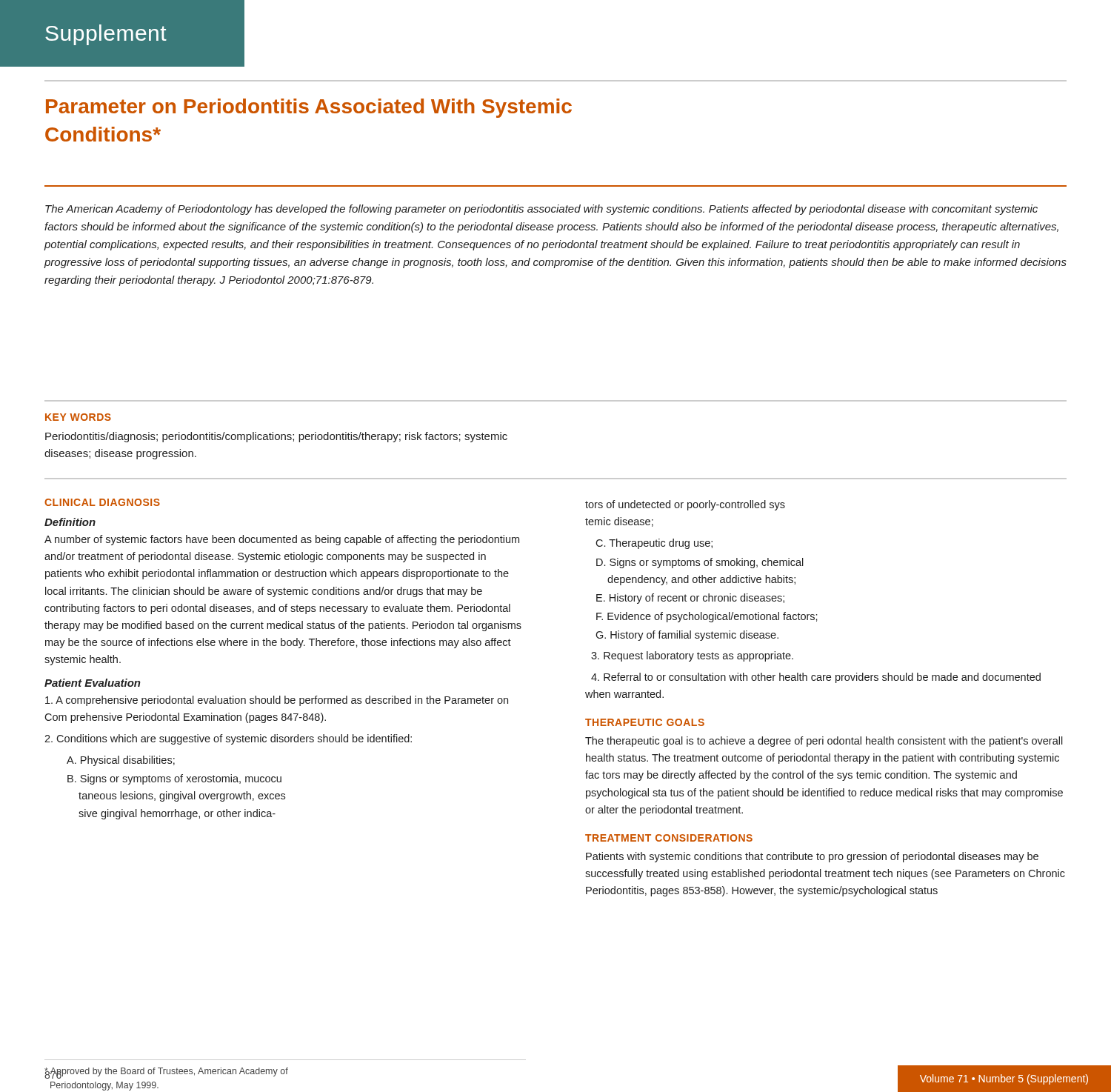Find the list item containing "F. Evidence of psychological/emotional factors;"

click(x=707, y=616)
